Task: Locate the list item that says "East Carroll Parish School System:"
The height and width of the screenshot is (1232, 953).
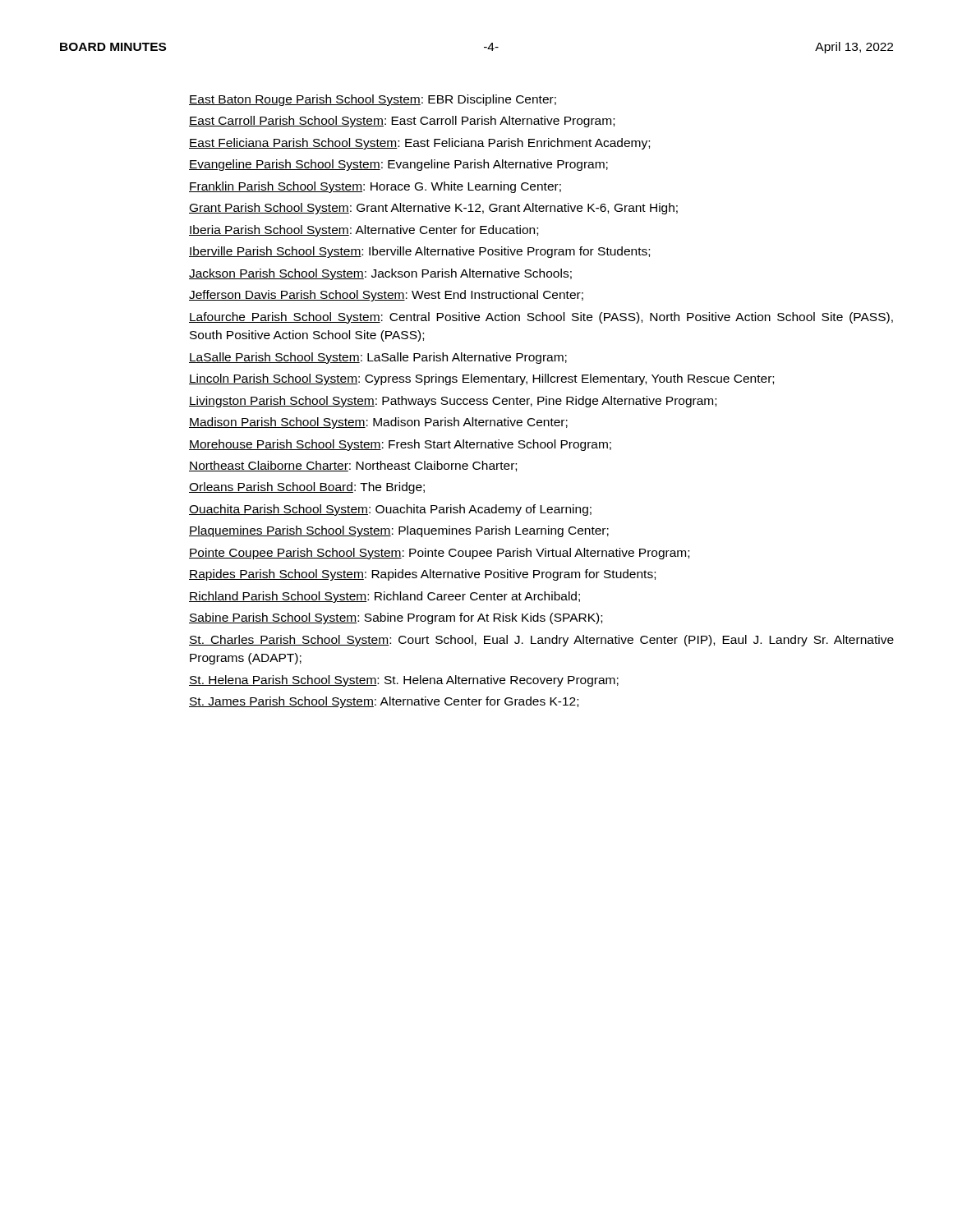Action: 402,121
